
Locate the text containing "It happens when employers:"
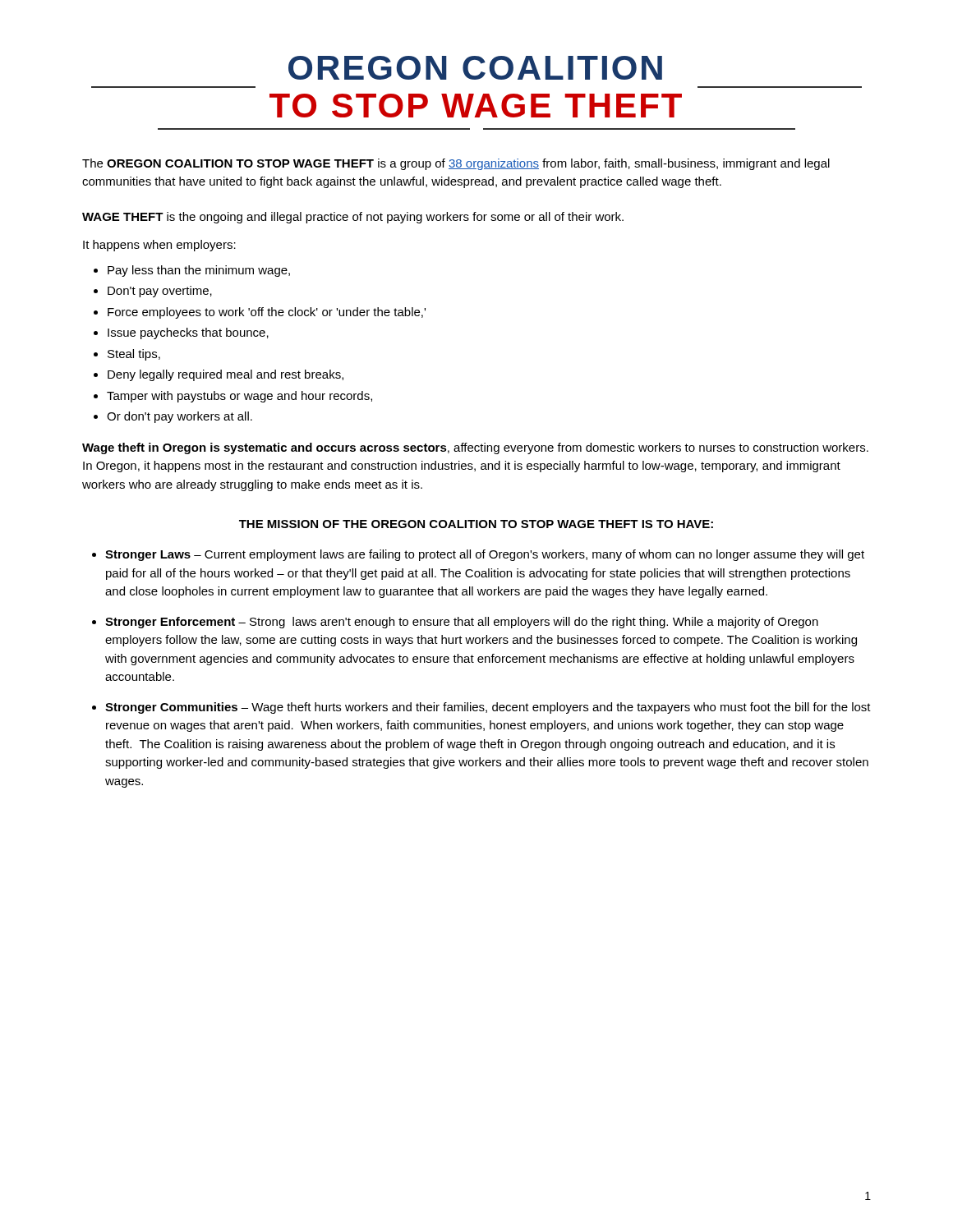[159, 245]
